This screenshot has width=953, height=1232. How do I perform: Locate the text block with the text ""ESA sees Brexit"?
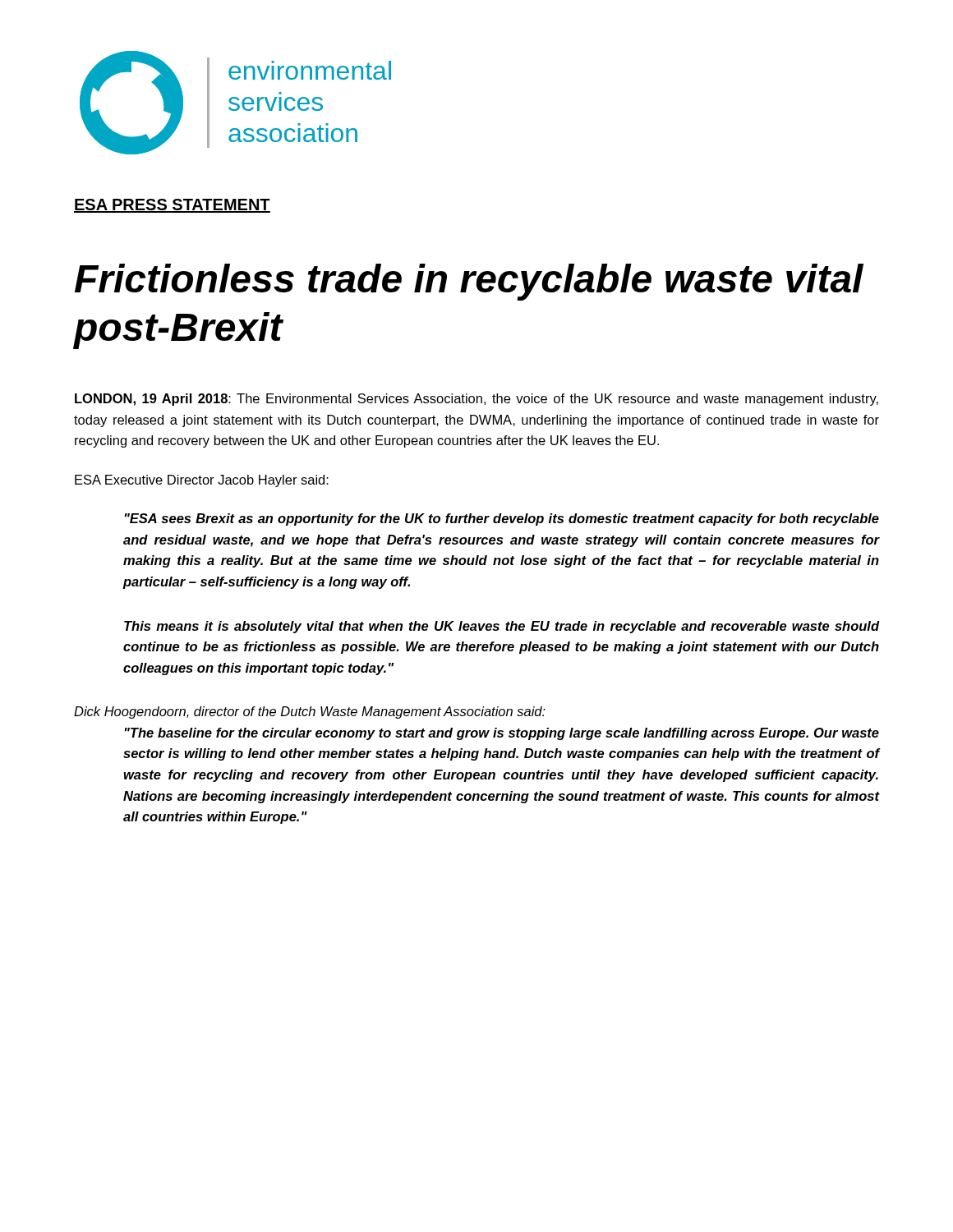click(x=501, y=551)
